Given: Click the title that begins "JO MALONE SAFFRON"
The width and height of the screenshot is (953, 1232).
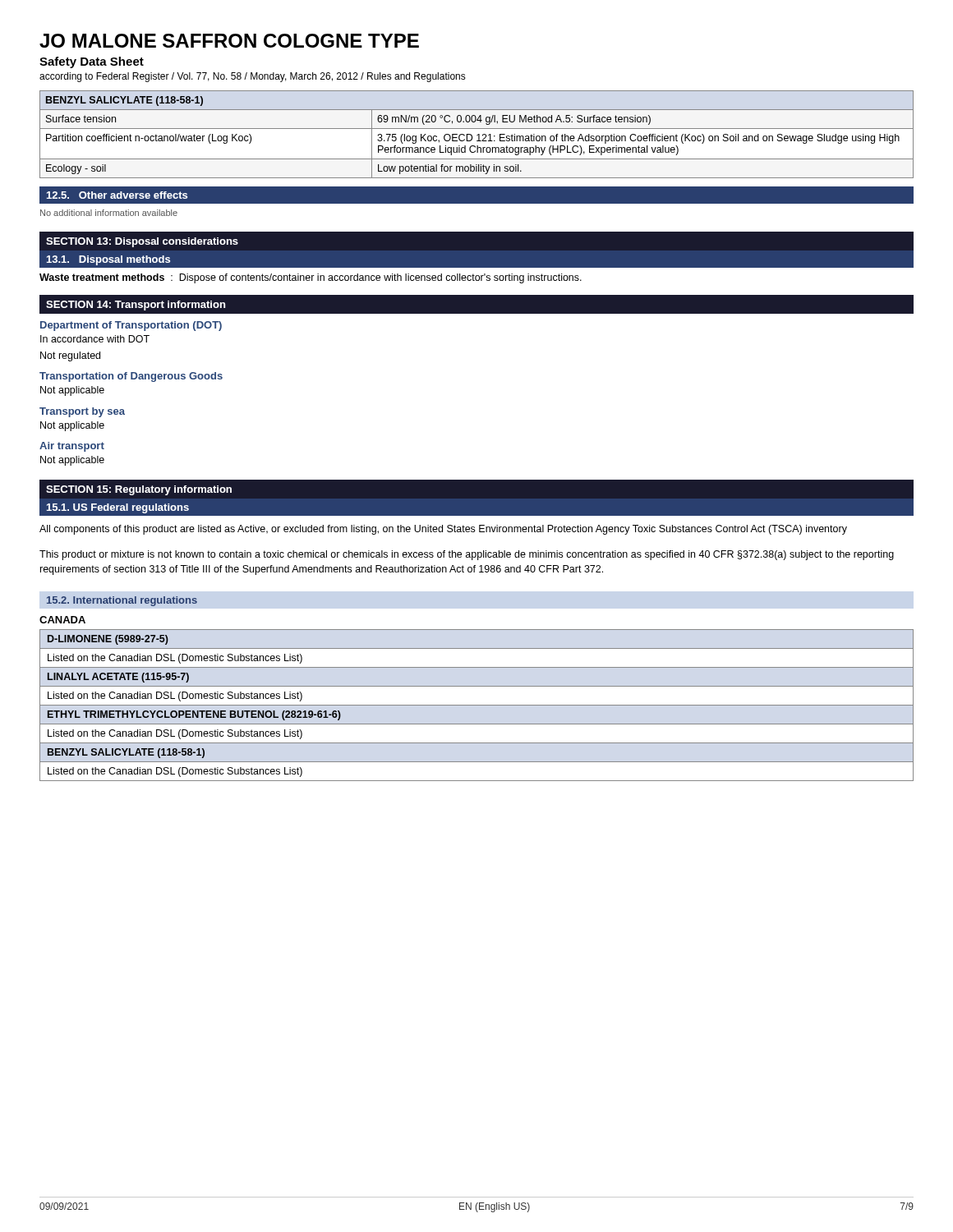Looking at the screenshot, I should click(x=229, y=41).
